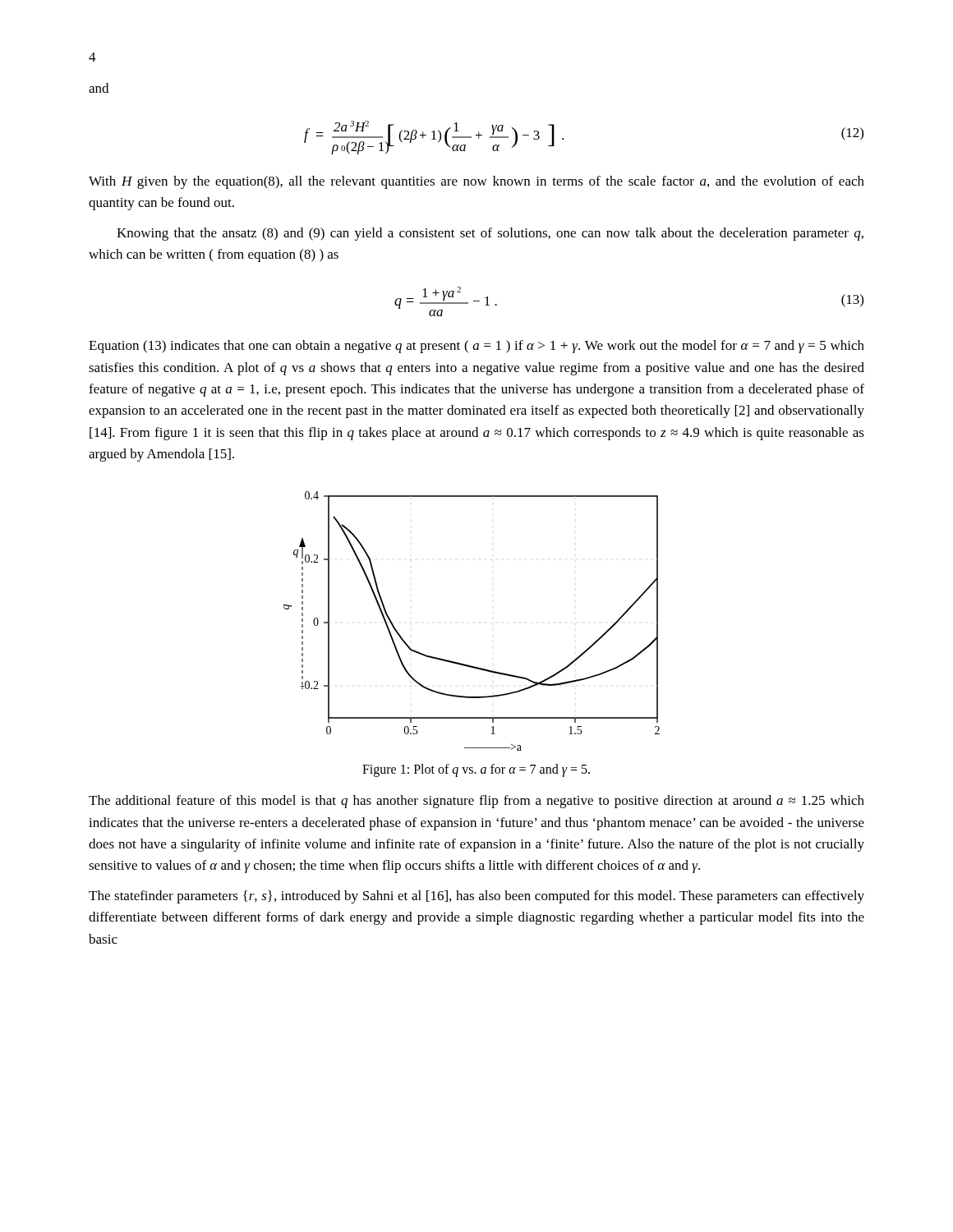
Task: Select the text block that reads "With H given"
Action: click(476, 192)
